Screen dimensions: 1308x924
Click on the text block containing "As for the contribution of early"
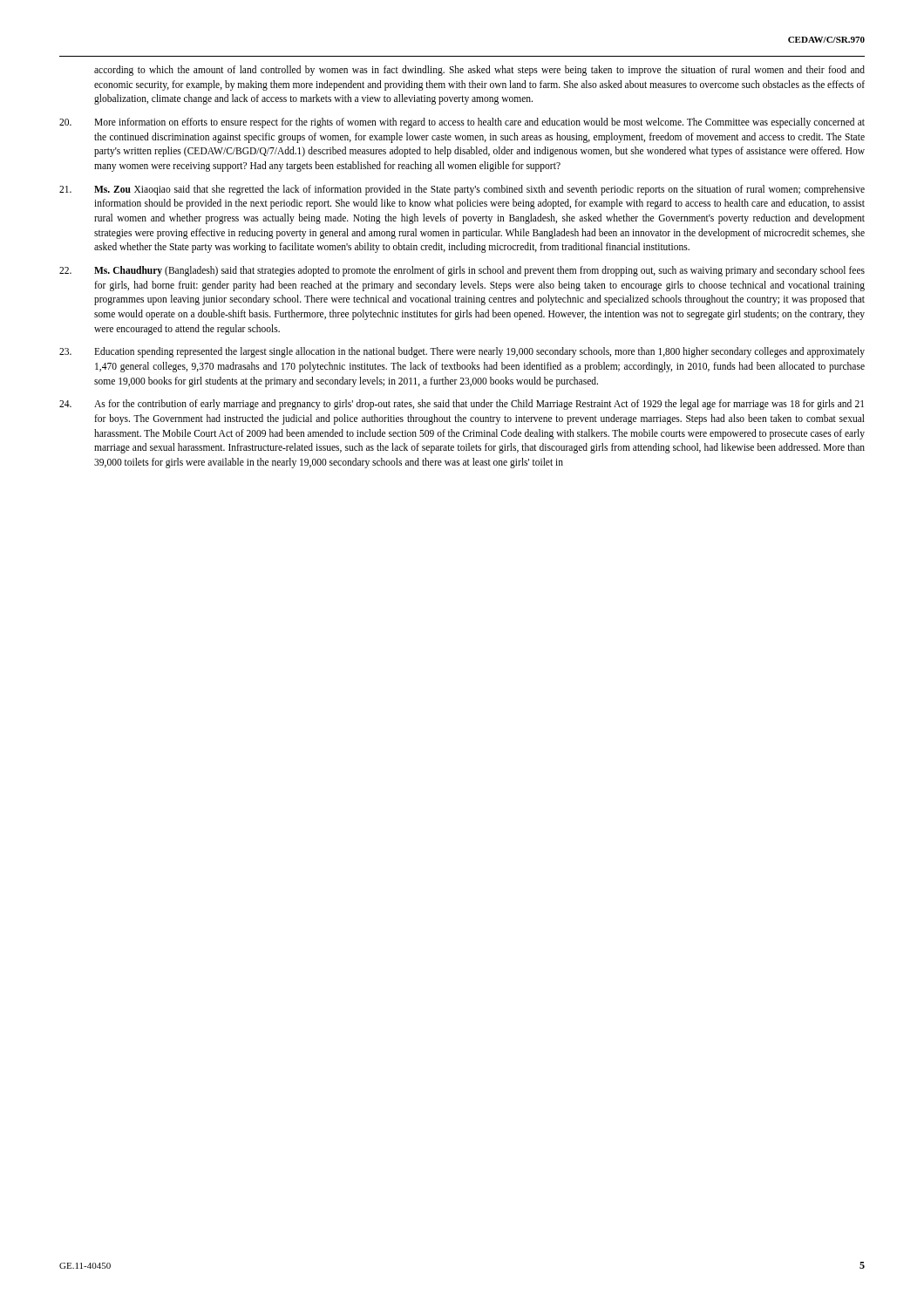pos(479,432)
